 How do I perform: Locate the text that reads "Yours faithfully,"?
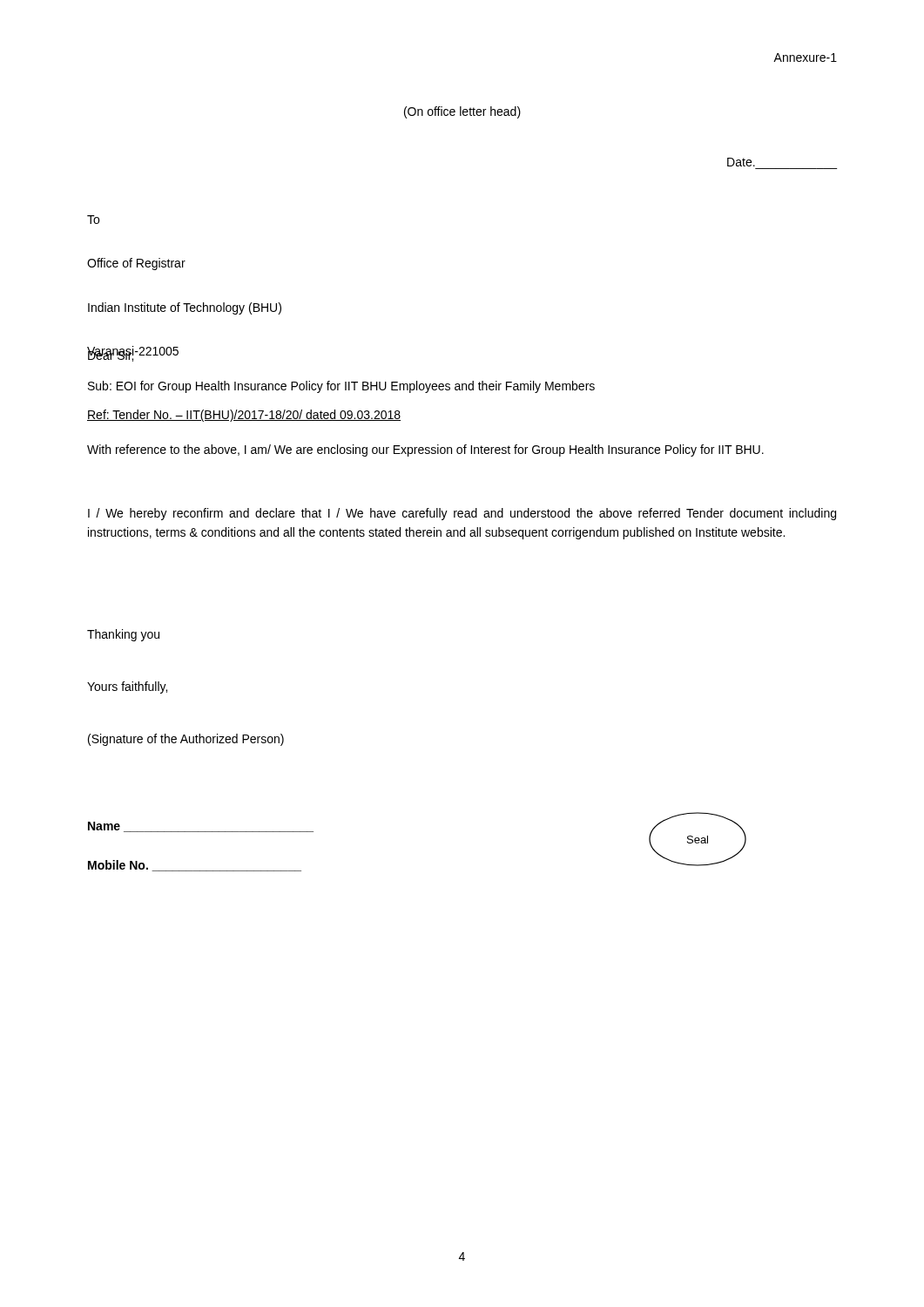(x=128, y=687)
